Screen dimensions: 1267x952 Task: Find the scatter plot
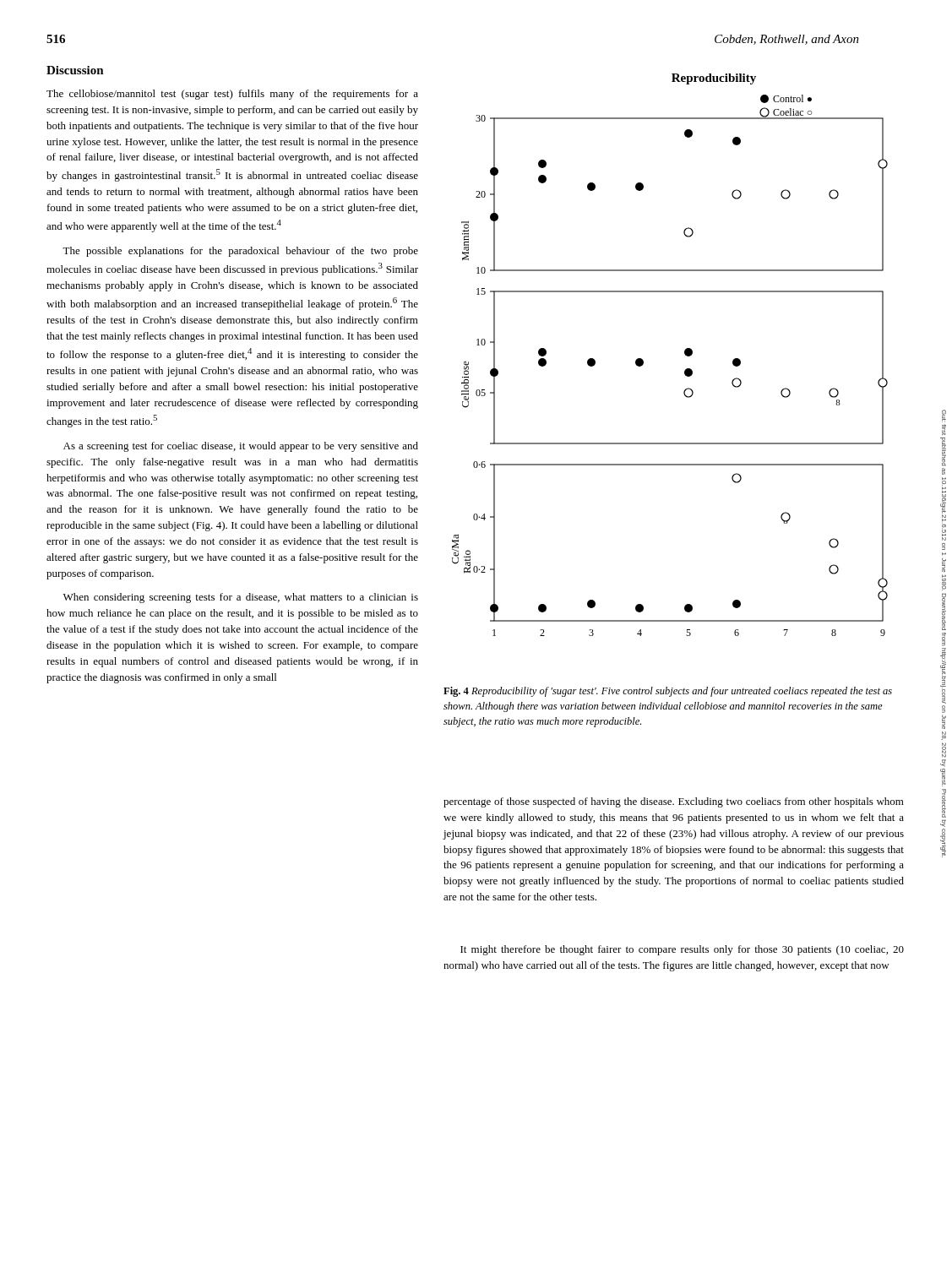click(680, 369)
